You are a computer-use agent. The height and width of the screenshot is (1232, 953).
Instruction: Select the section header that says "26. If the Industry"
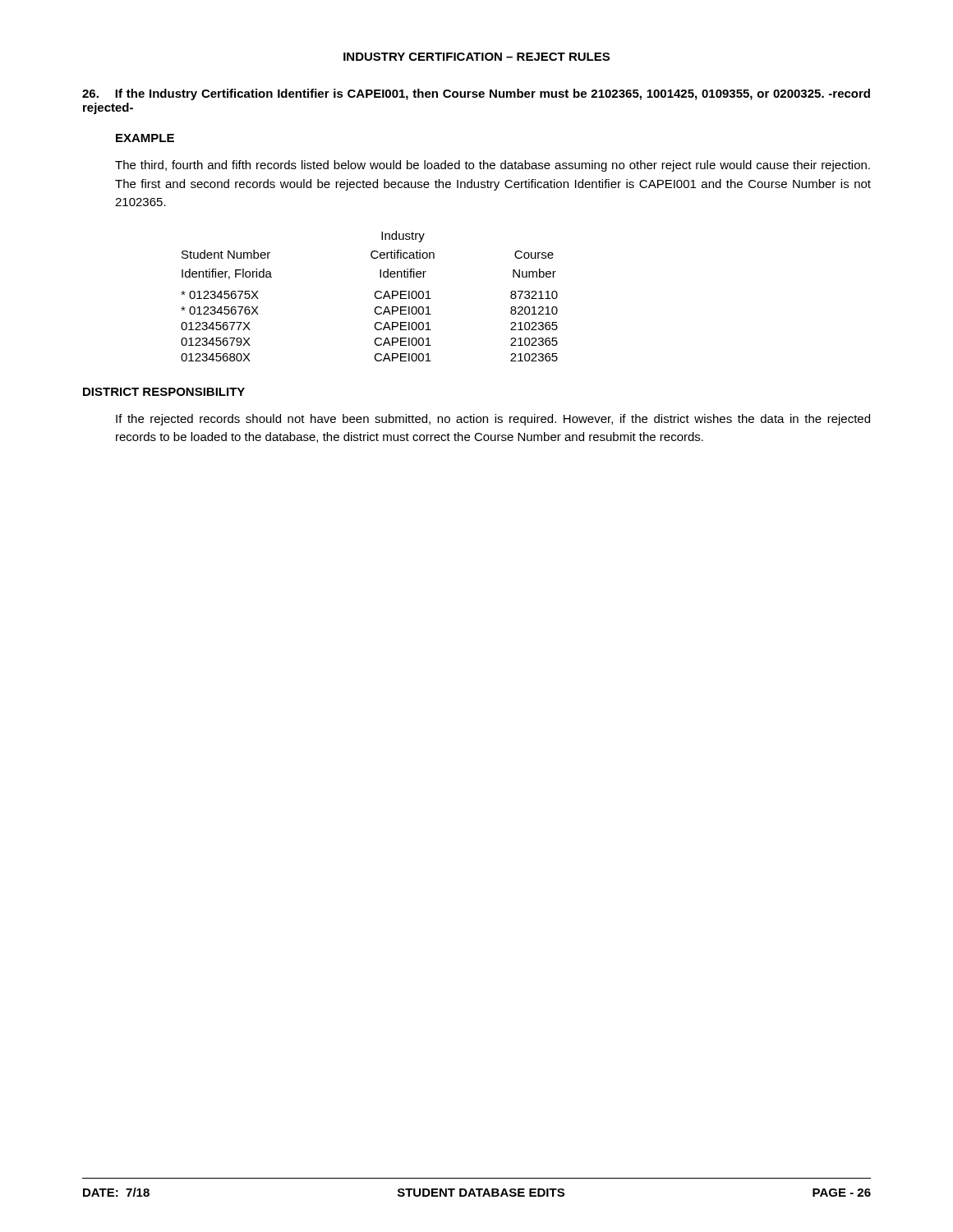476,100
